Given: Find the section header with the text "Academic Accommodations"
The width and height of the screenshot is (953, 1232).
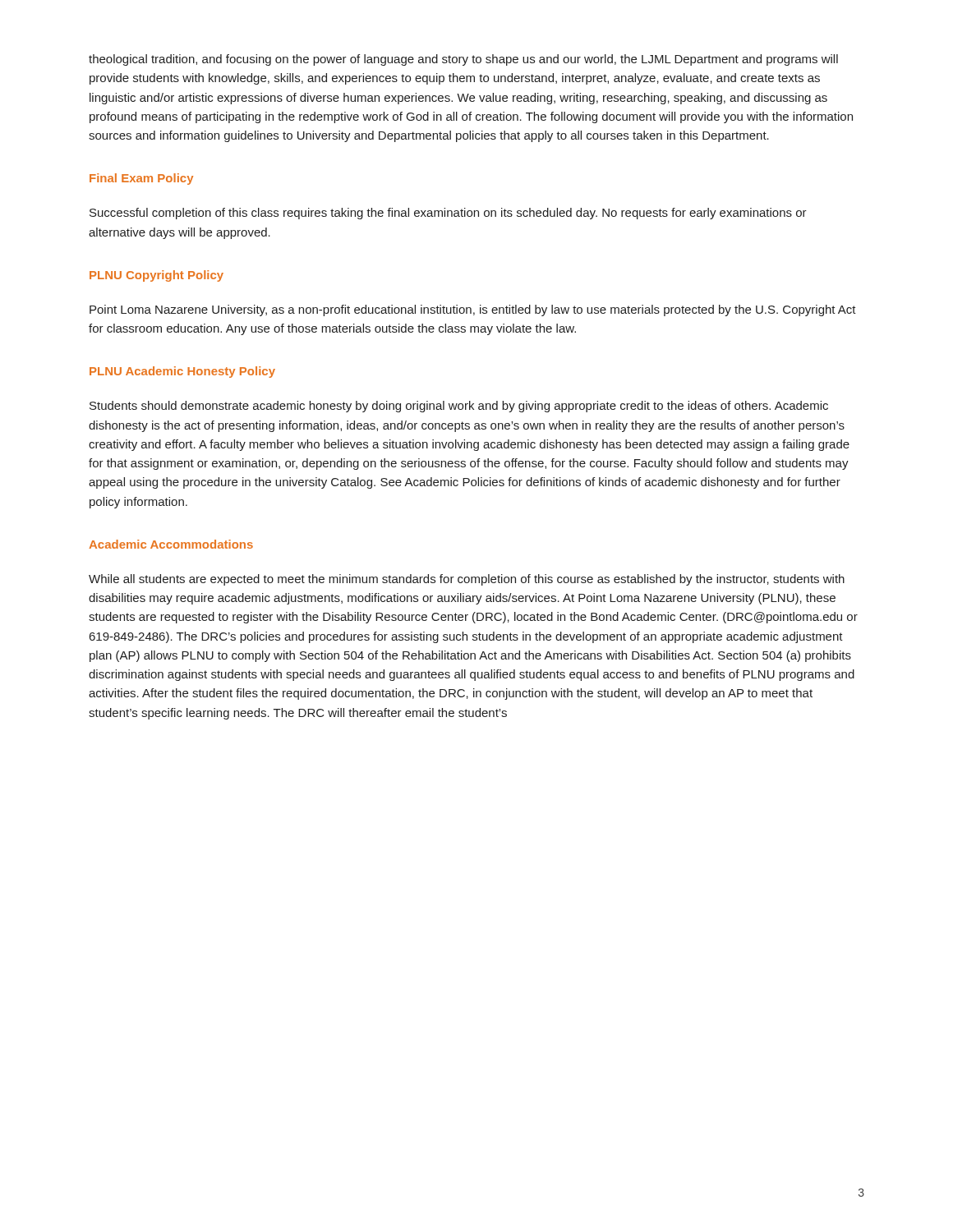Looking at the screenshot, I should 171,544.
